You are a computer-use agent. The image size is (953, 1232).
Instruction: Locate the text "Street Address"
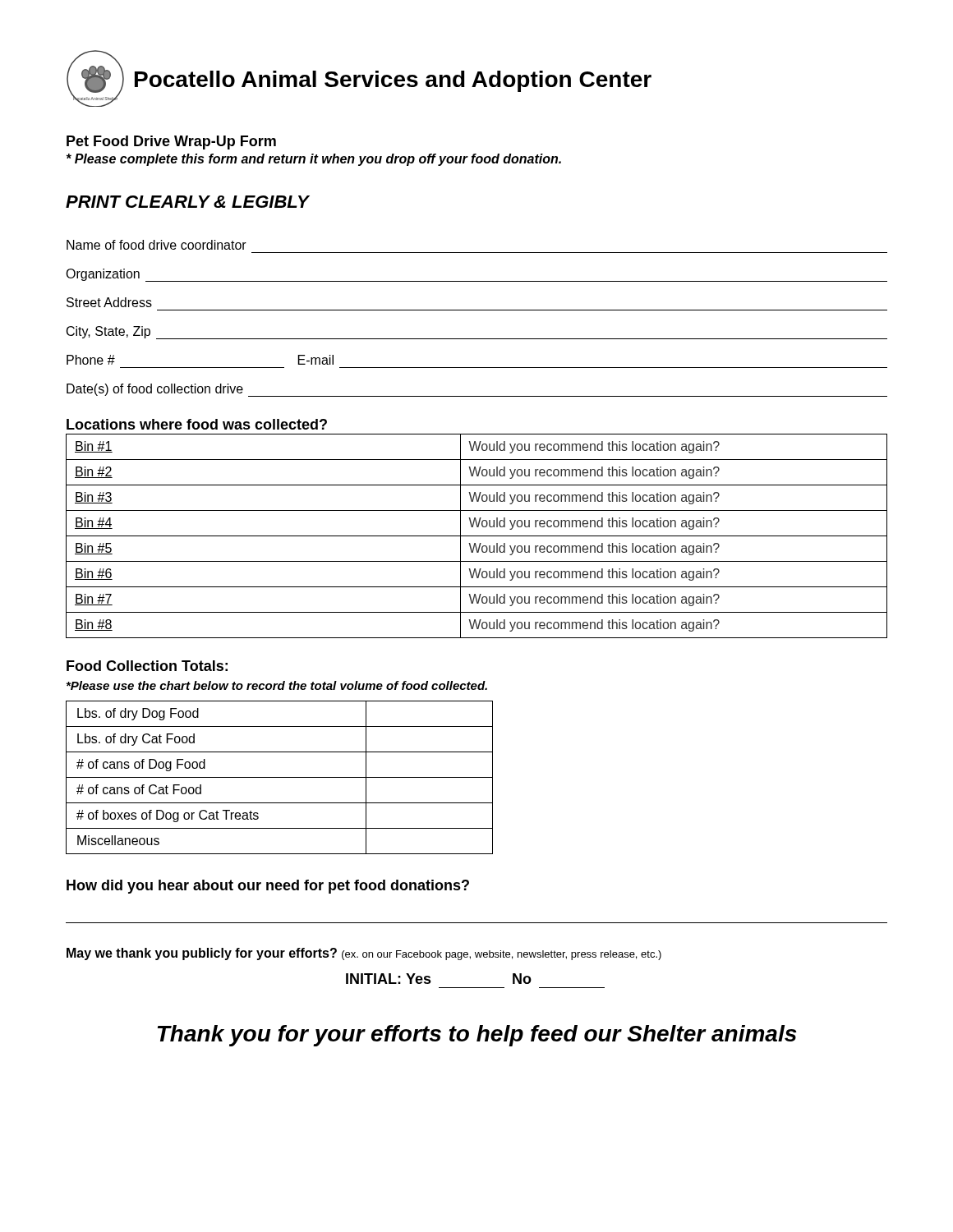click(x=476, y=303)
